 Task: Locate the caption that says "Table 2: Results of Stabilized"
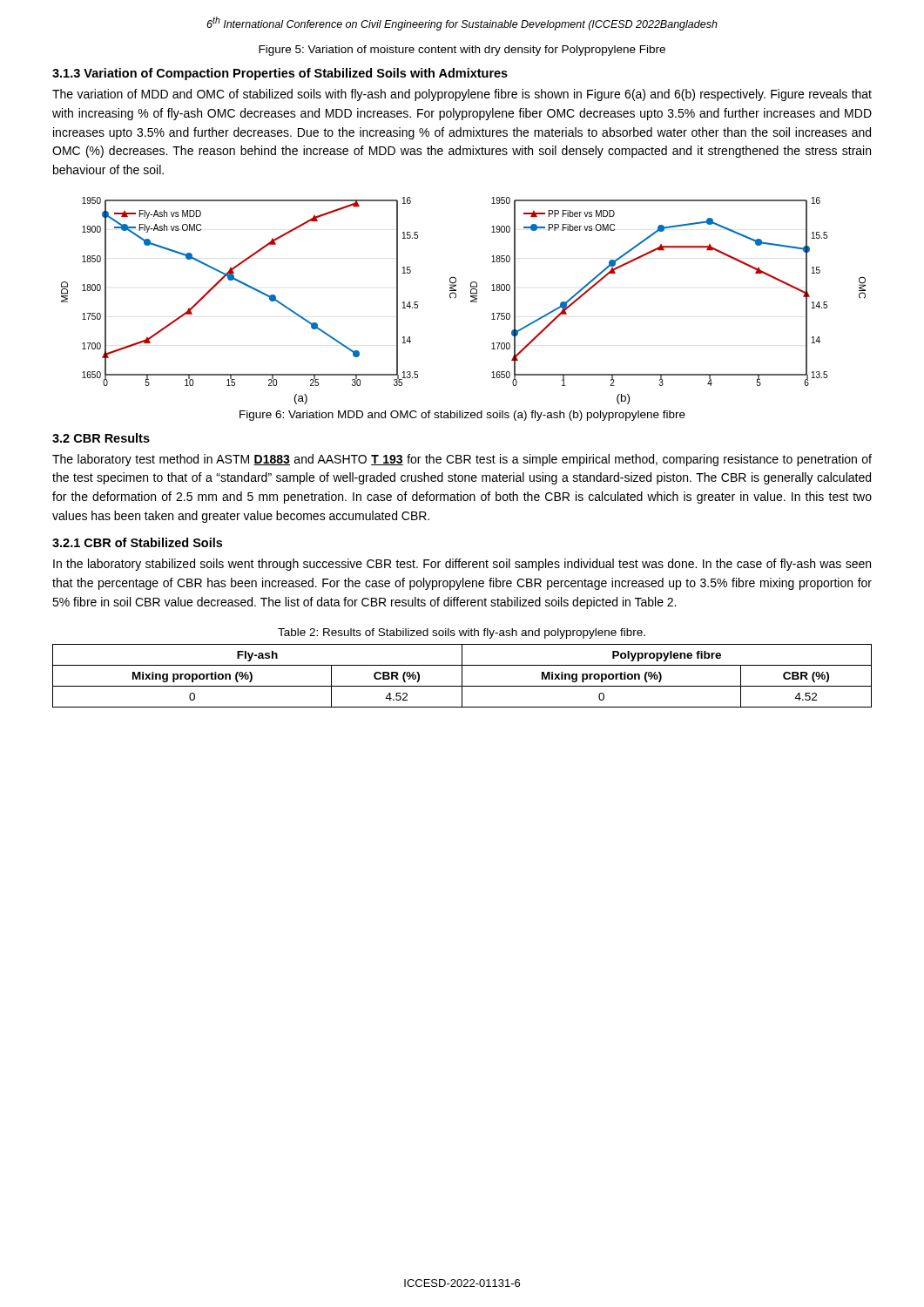point(462,632)
